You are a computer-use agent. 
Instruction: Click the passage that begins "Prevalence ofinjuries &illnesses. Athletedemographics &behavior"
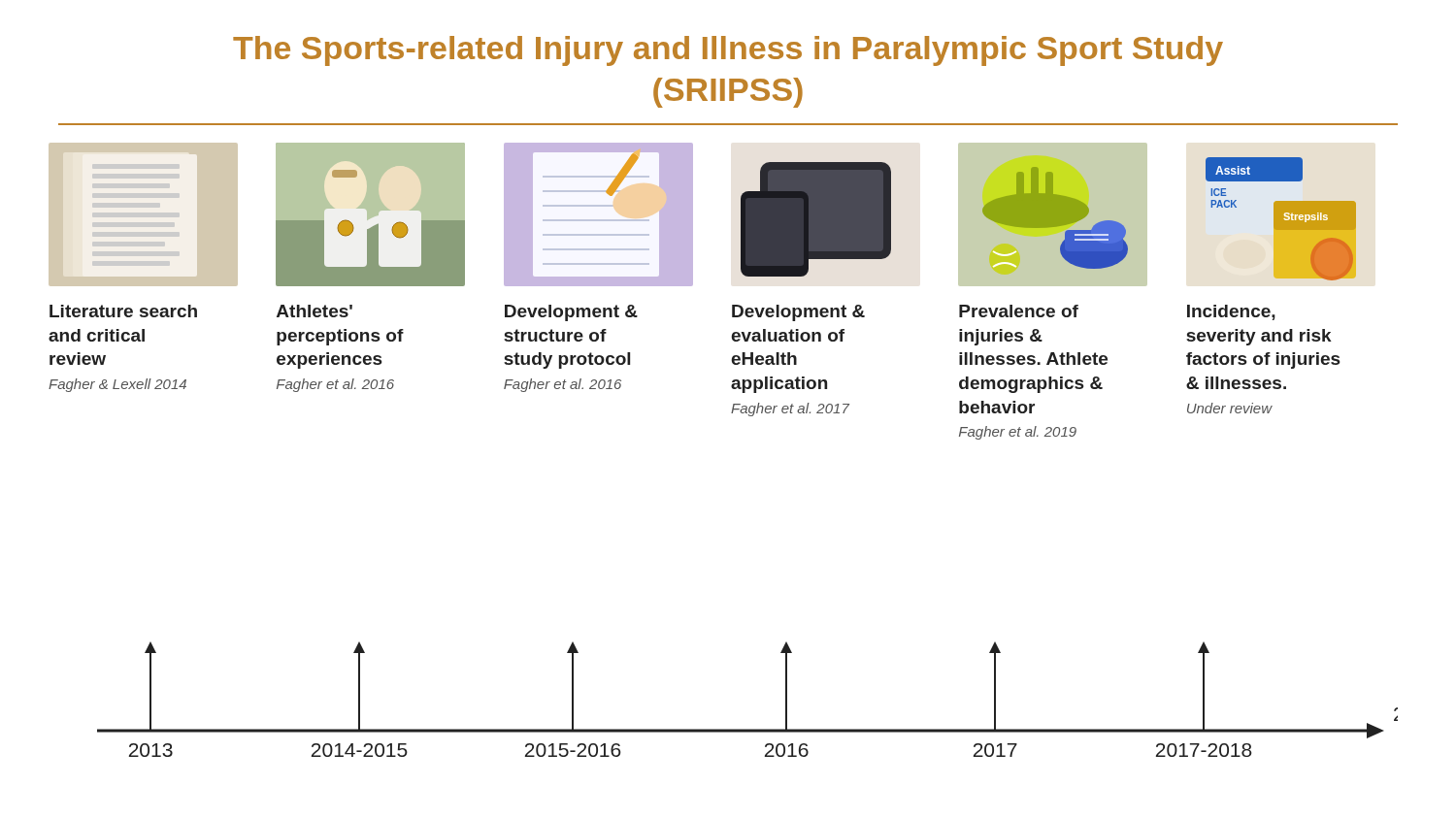coord(1033,371)
